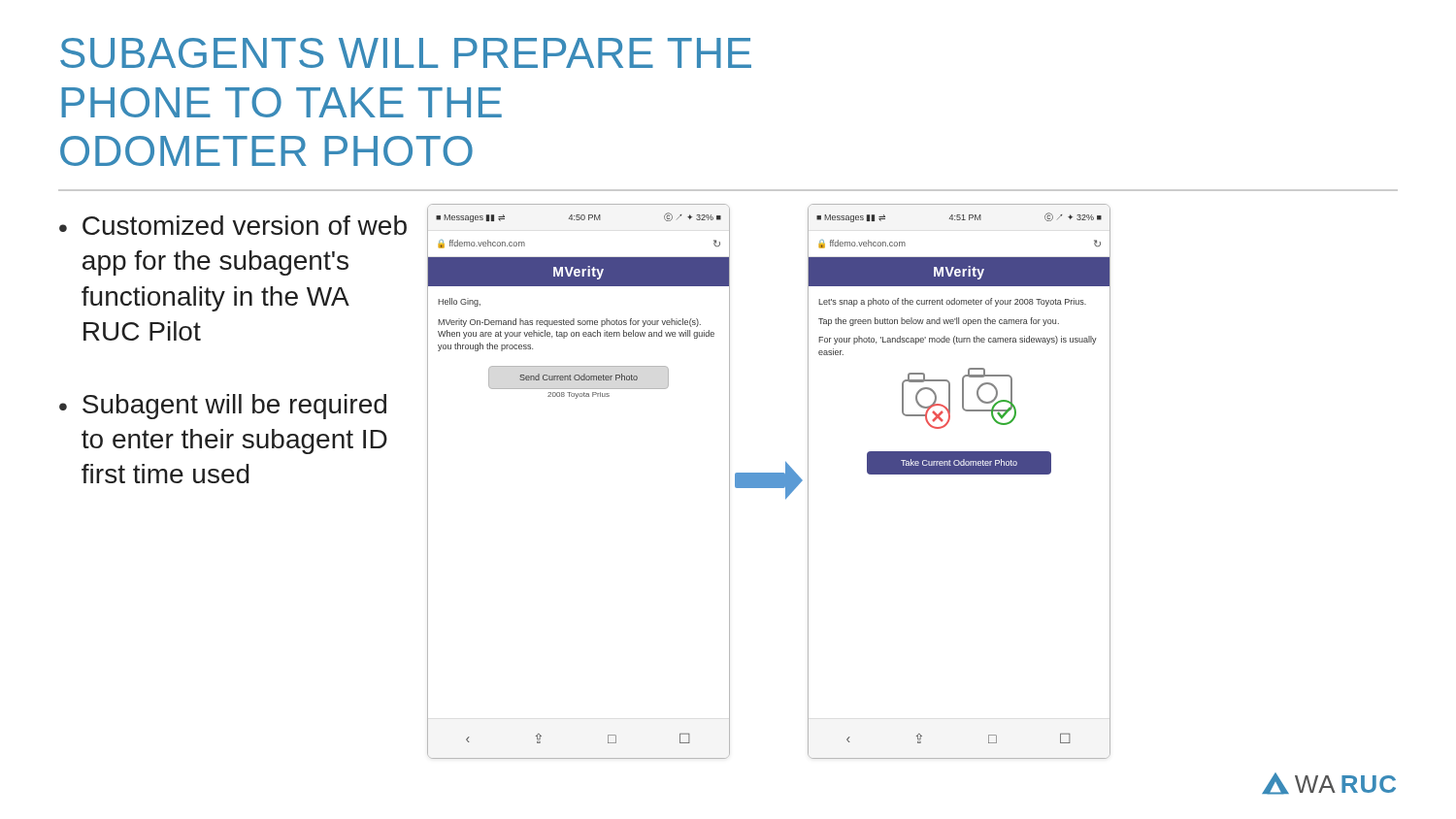Point to the title beginning "SUBAGENTS WILL PREPARE THE PHONE TO"
Viewport: 1456px width, 819px height.
tap(456, 103)
